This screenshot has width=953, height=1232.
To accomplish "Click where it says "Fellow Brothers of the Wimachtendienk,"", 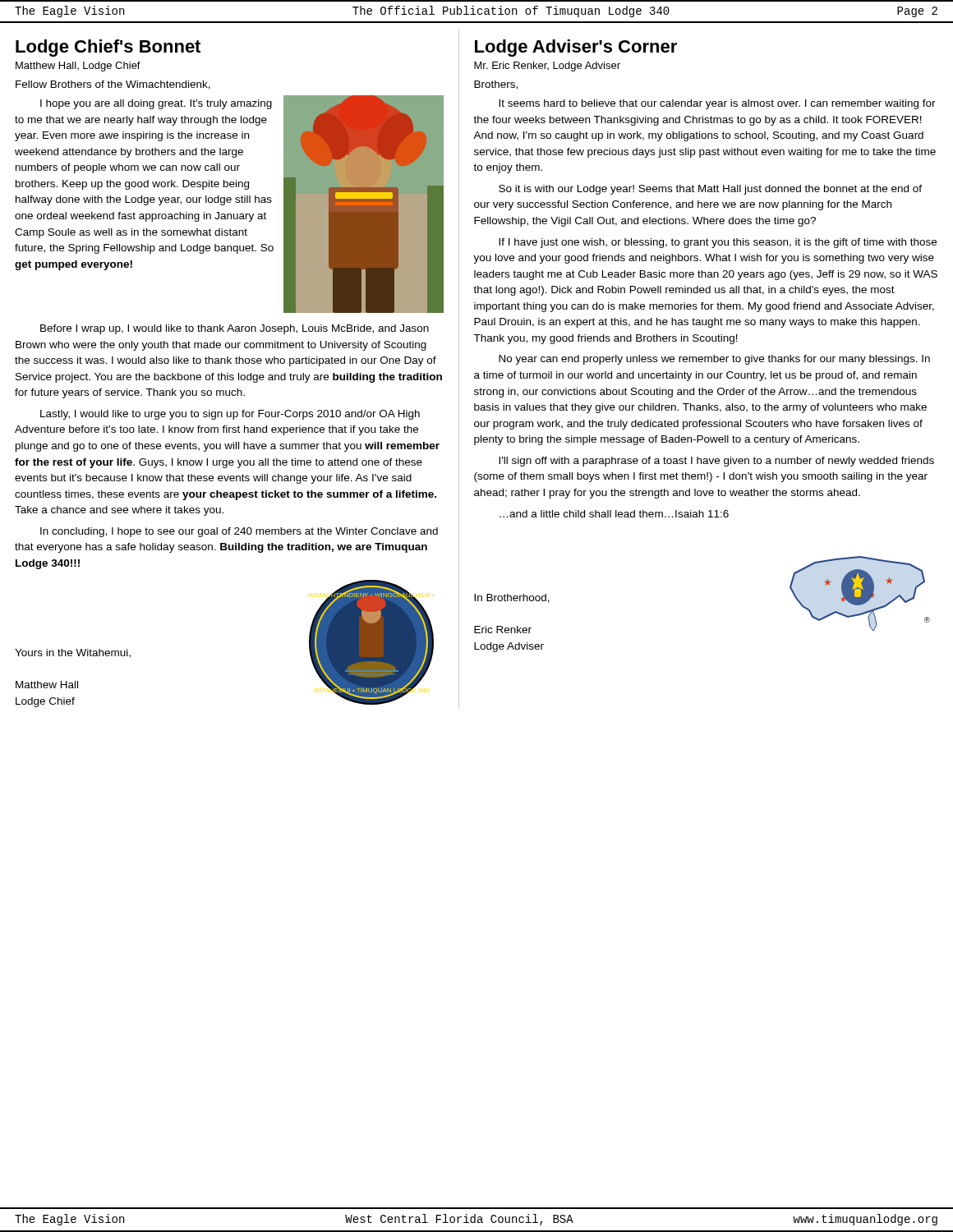I will coord(113,84).
